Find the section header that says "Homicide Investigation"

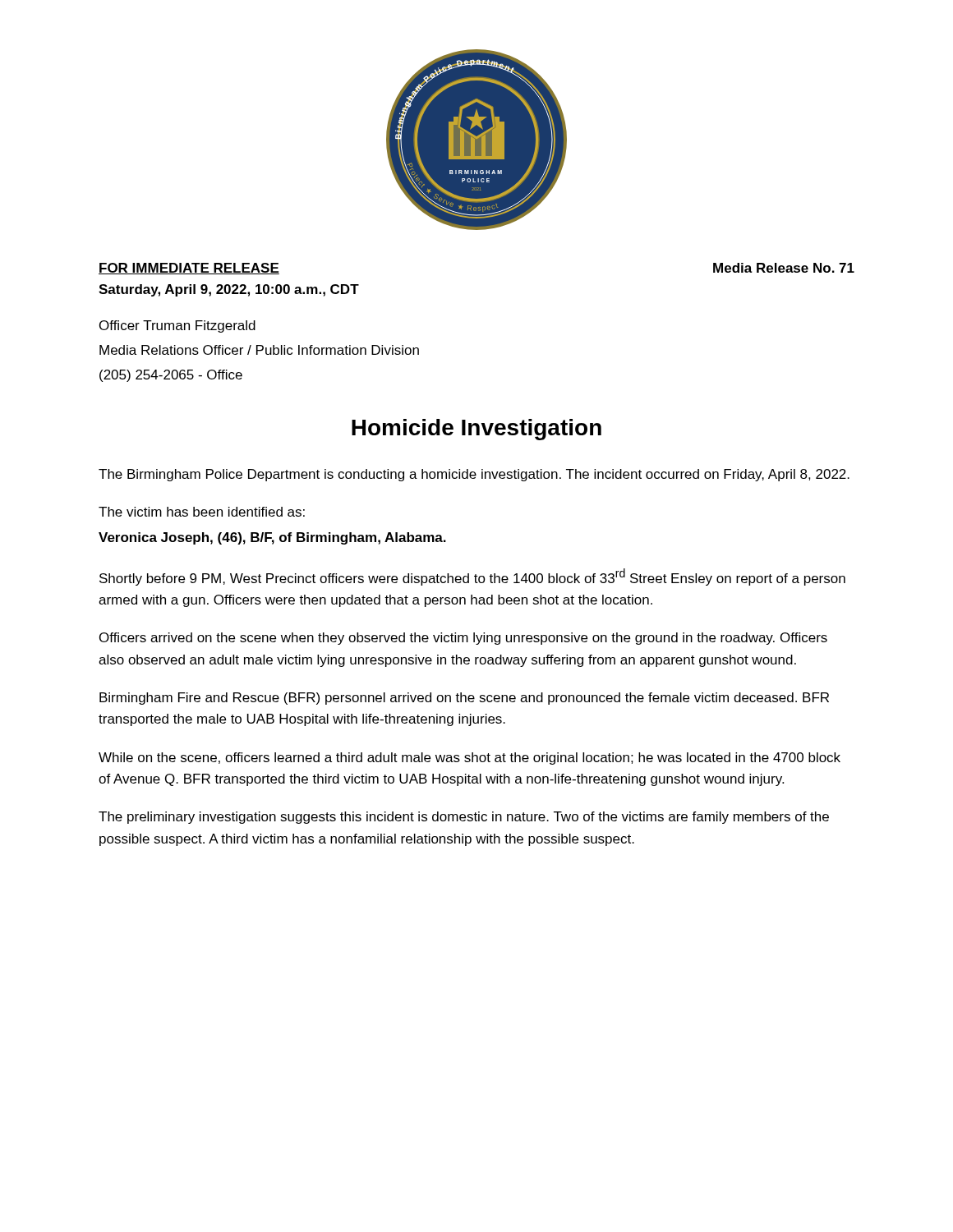tap(476, 428)
